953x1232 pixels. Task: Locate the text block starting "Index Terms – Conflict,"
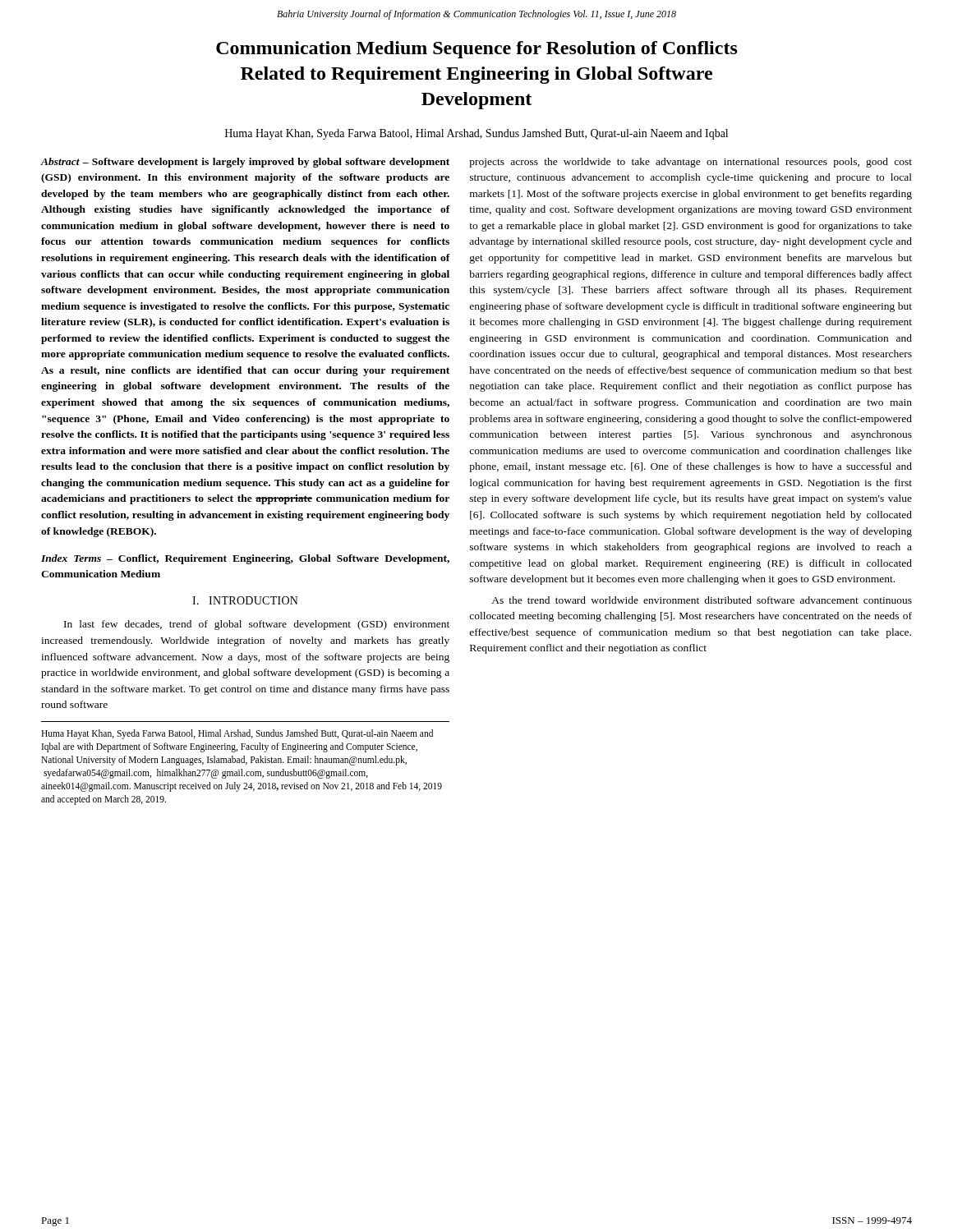245,566
